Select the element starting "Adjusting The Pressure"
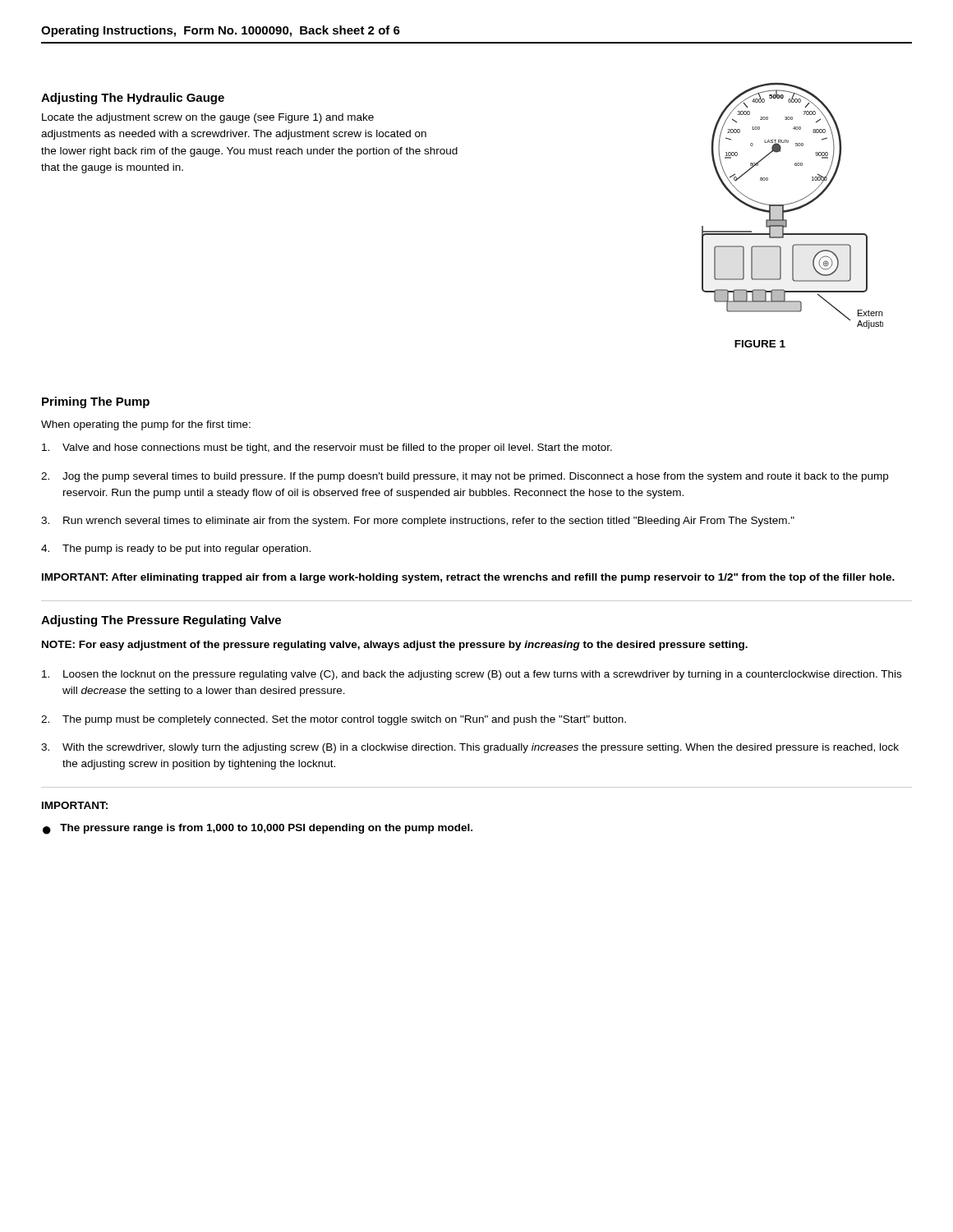The height and width of the screenshot is (1232, 953). click(x=161, y=620)
